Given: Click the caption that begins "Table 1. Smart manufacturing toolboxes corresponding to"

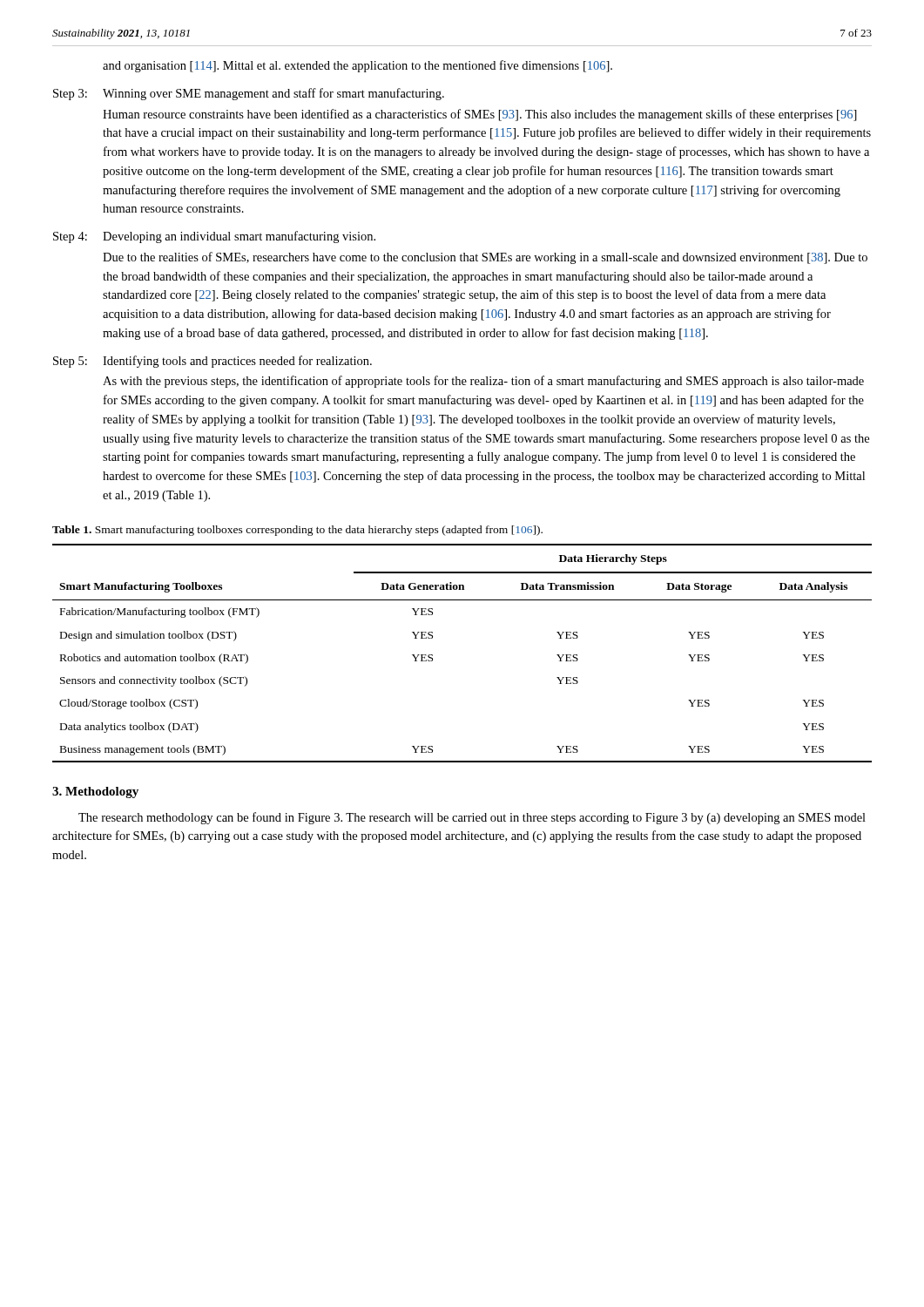Looking at the screenshot, I should pos(298,529).
